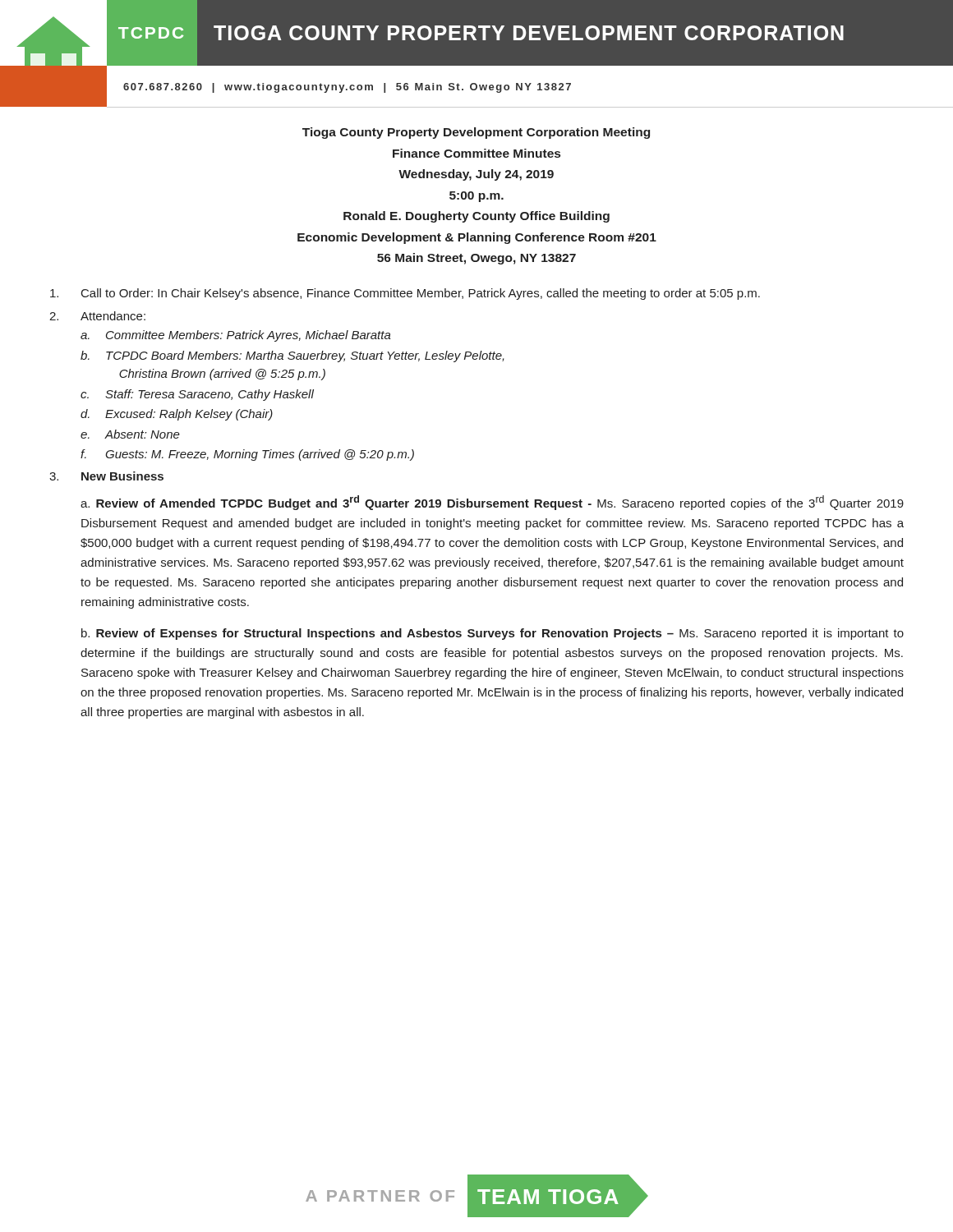Select the block starting "a. Committee Members: Patrick"
Image resolution: width=953 pixels, height=1232 pixels.
click(x=236, y=335)
